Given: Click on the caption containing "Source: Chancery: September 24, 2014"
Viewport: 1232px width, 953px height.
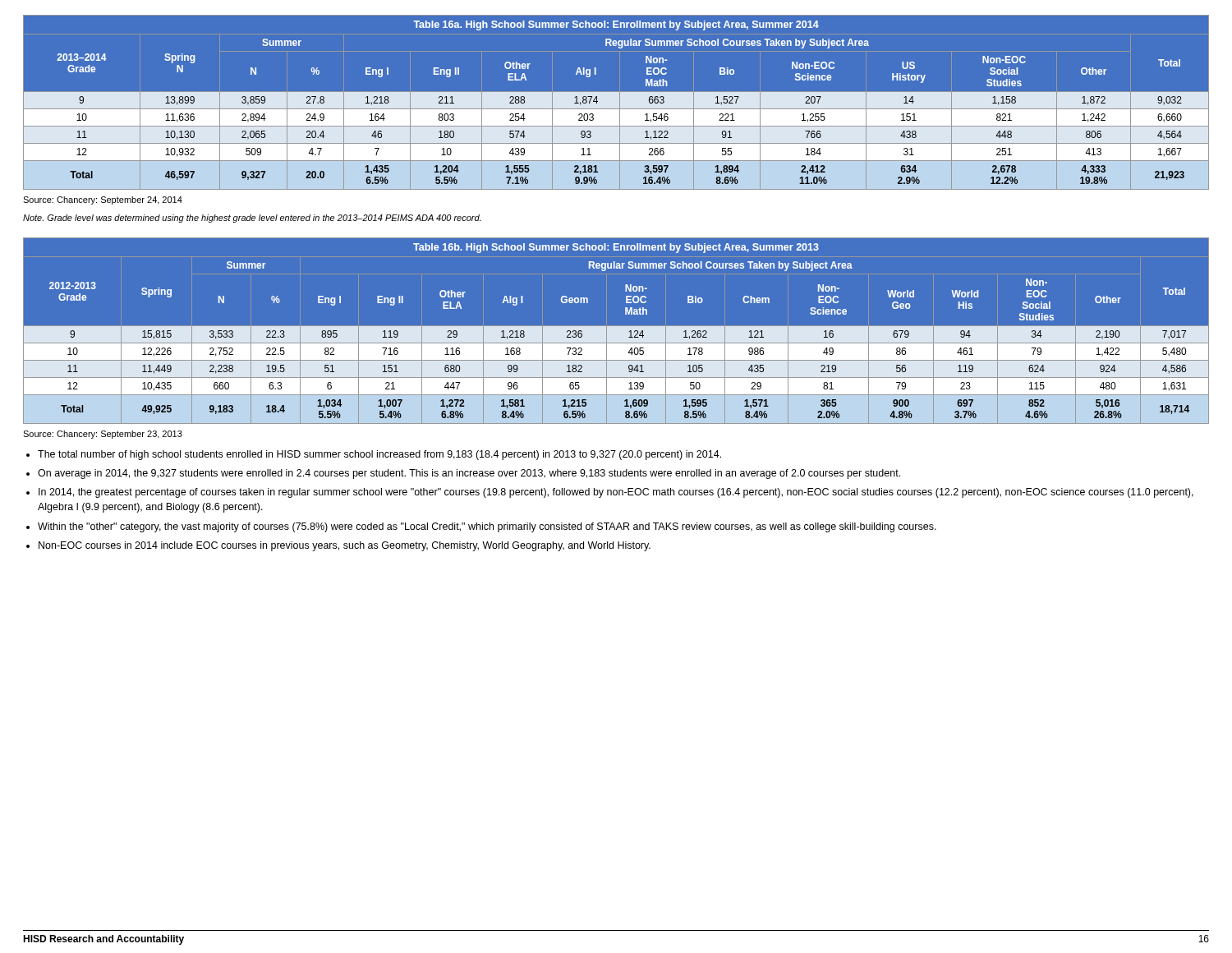Looking at the screenshot, I should [103, 200].
